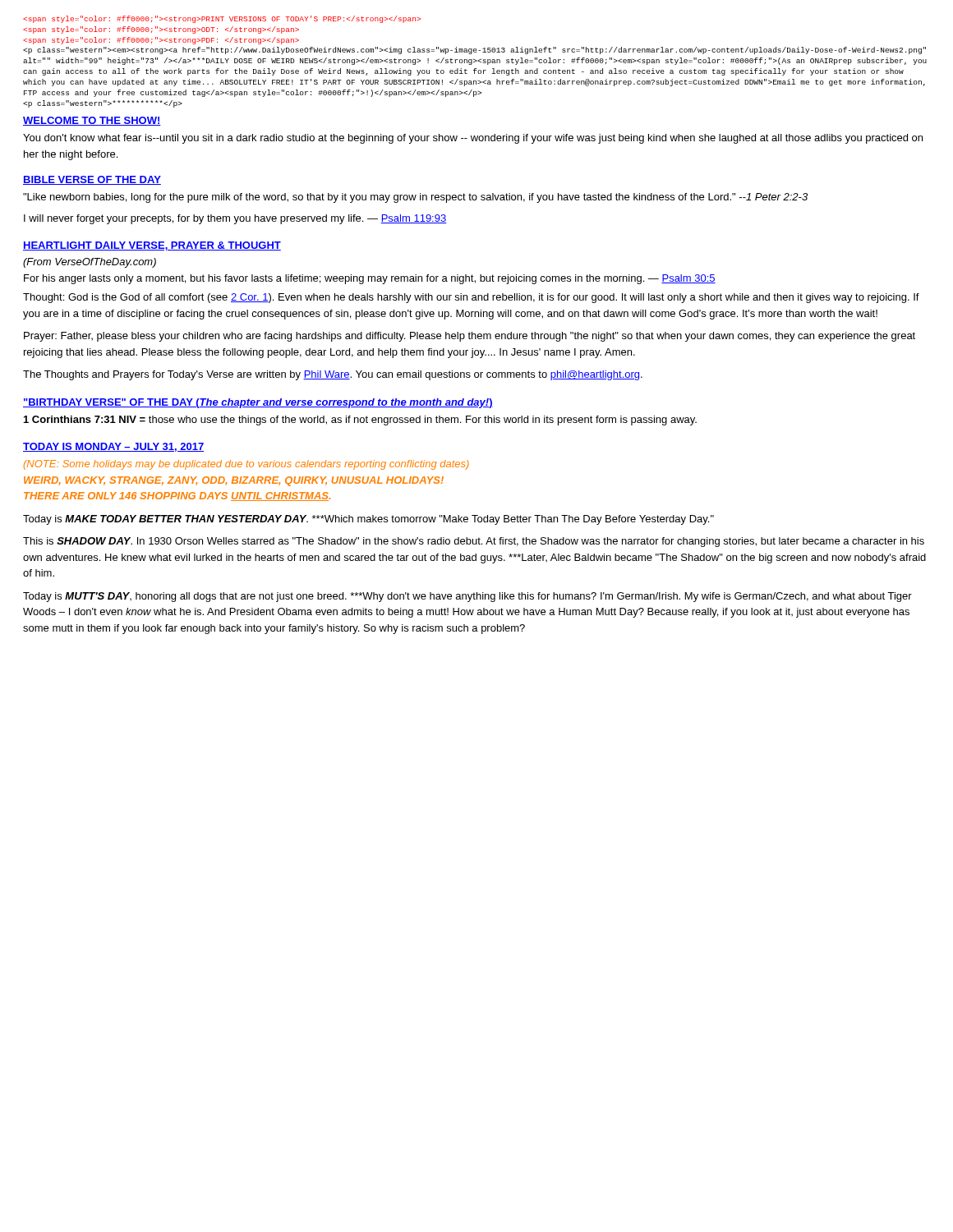953x1232 pixels.
Task: Select the section header that reads "WELCOME TO THE SHOW!"
Action: click(92, 121)
